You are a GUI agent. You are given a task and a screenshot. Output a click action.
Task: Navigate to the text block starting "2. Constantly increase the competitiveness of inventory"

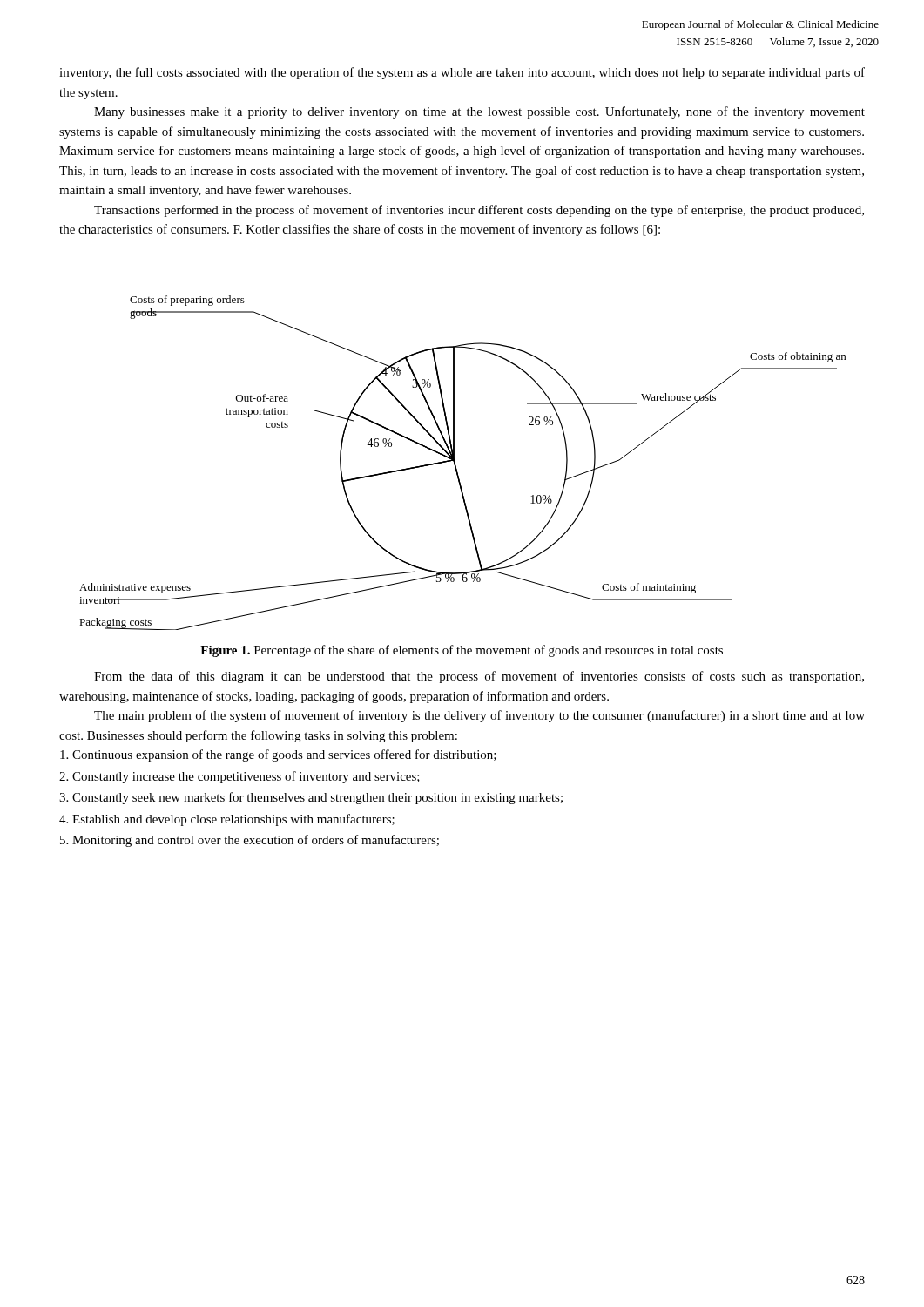coord(240,776)
